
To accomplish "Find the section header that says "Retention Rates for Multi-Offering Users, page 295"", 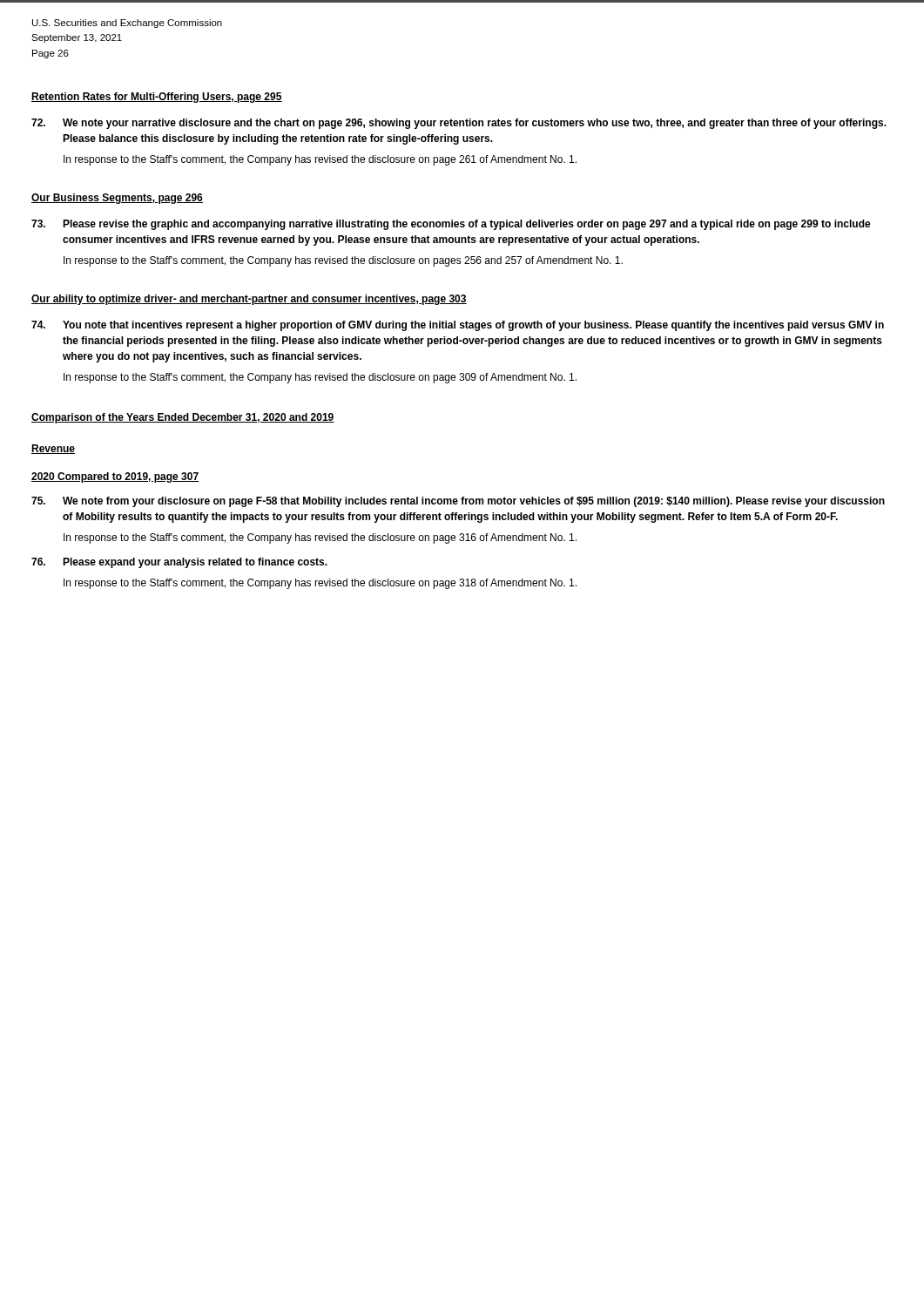I will [156, 97].
